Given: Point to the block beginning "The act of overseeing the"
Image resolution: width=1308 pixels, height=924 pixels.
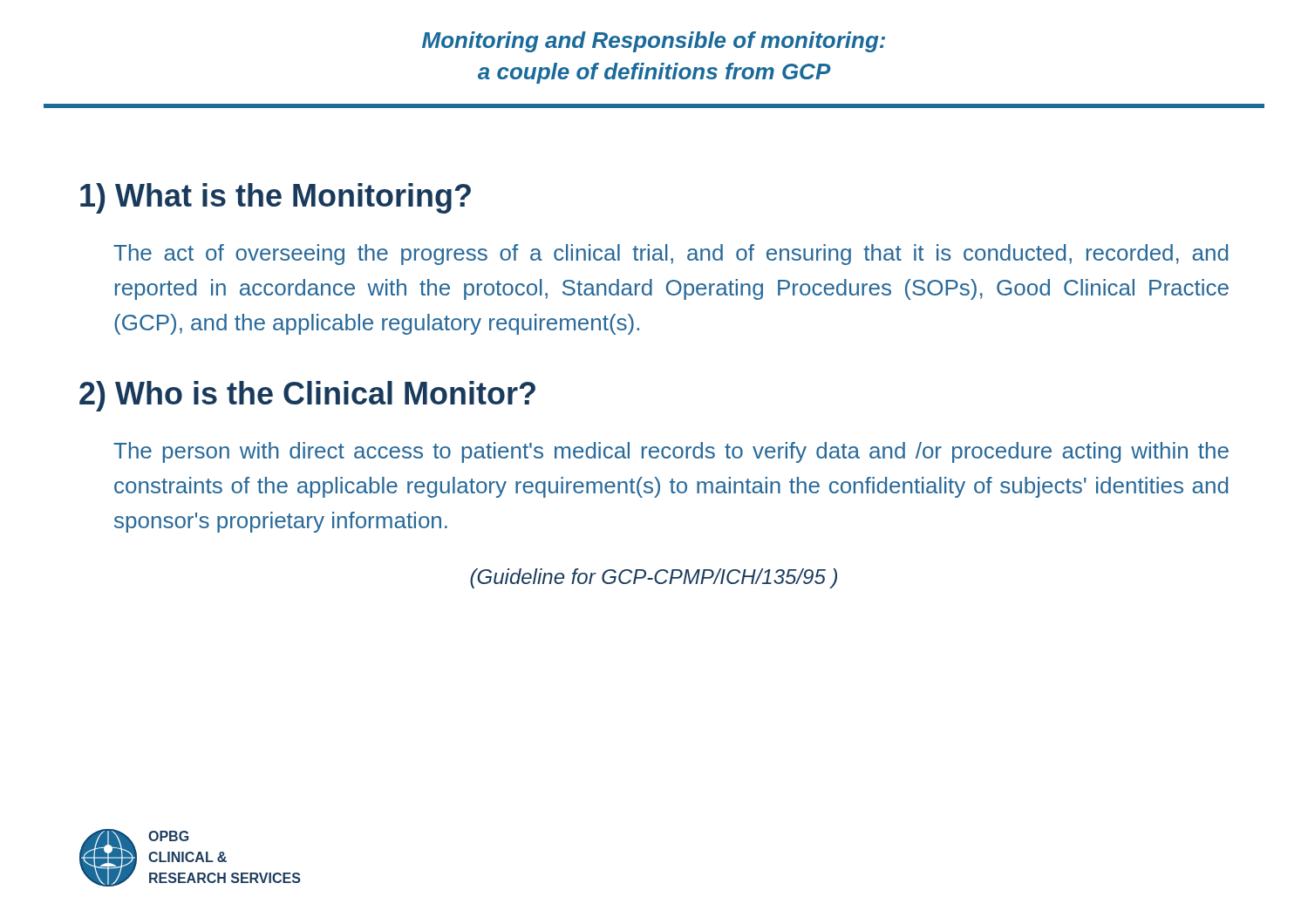Looking at the screenshot, I should click(x=671, y=288).
